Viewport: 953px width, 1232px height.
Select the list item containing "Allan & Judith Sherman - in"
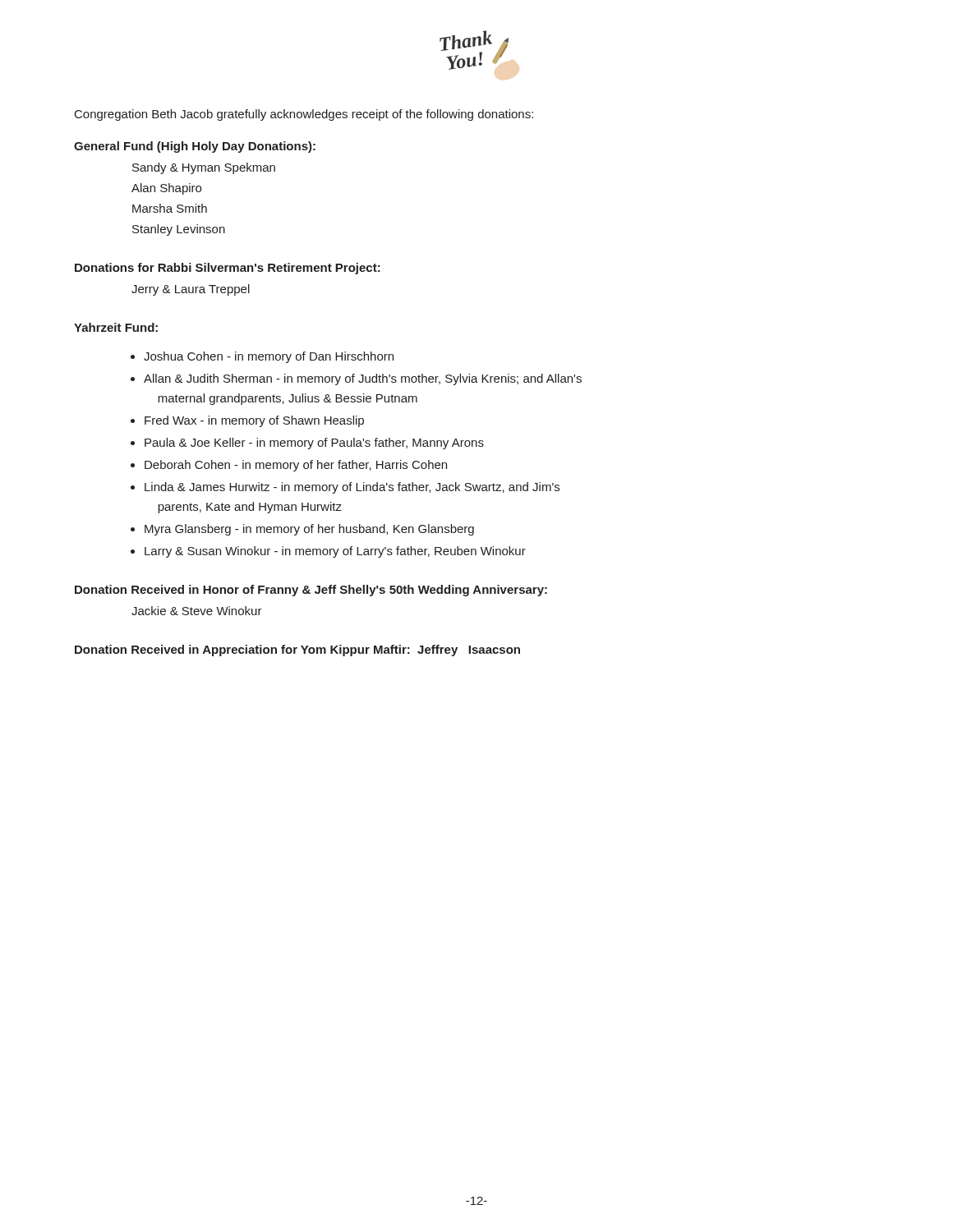tap(363, 388)
